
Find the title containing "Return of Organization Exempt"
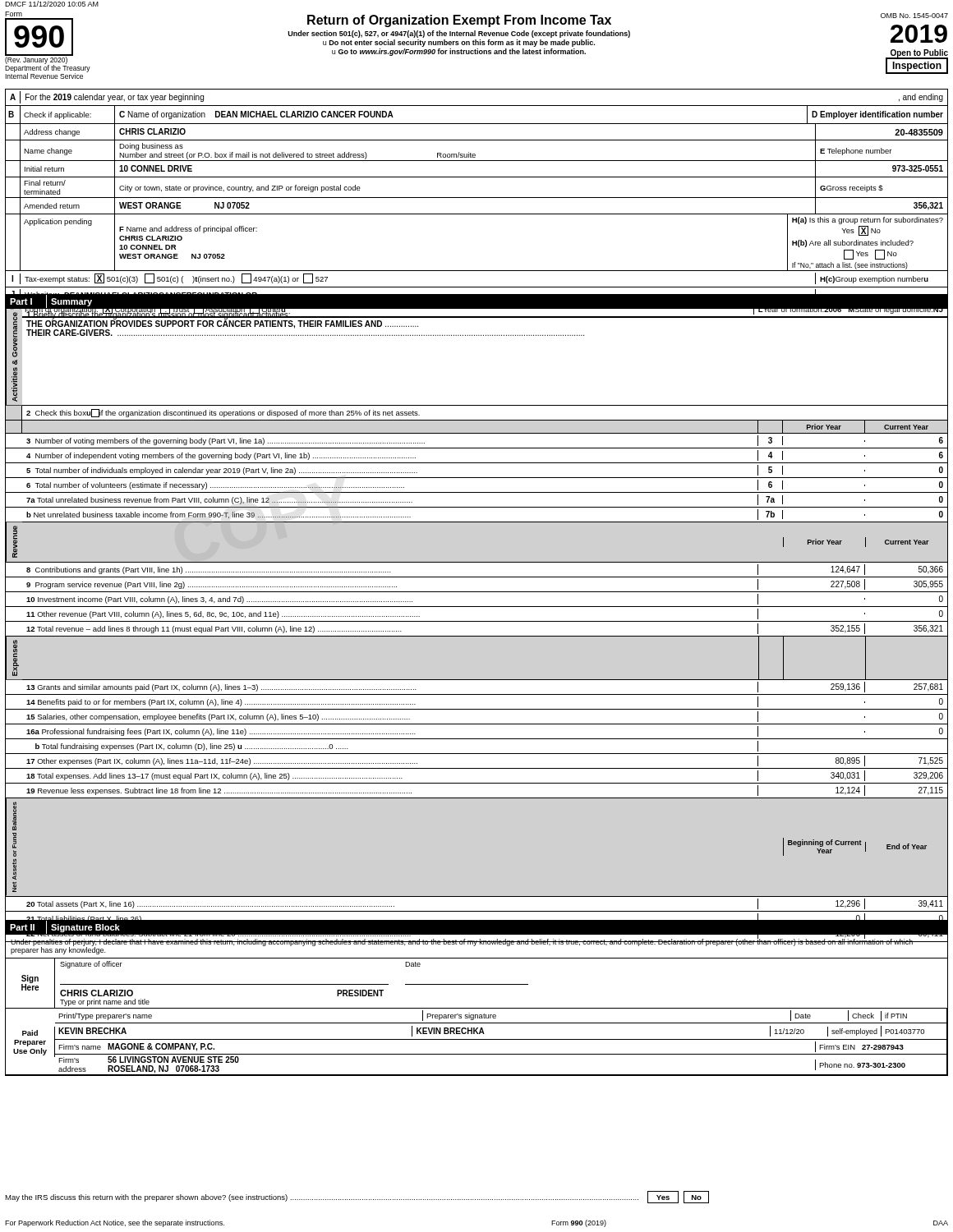(x=459, y=34)
